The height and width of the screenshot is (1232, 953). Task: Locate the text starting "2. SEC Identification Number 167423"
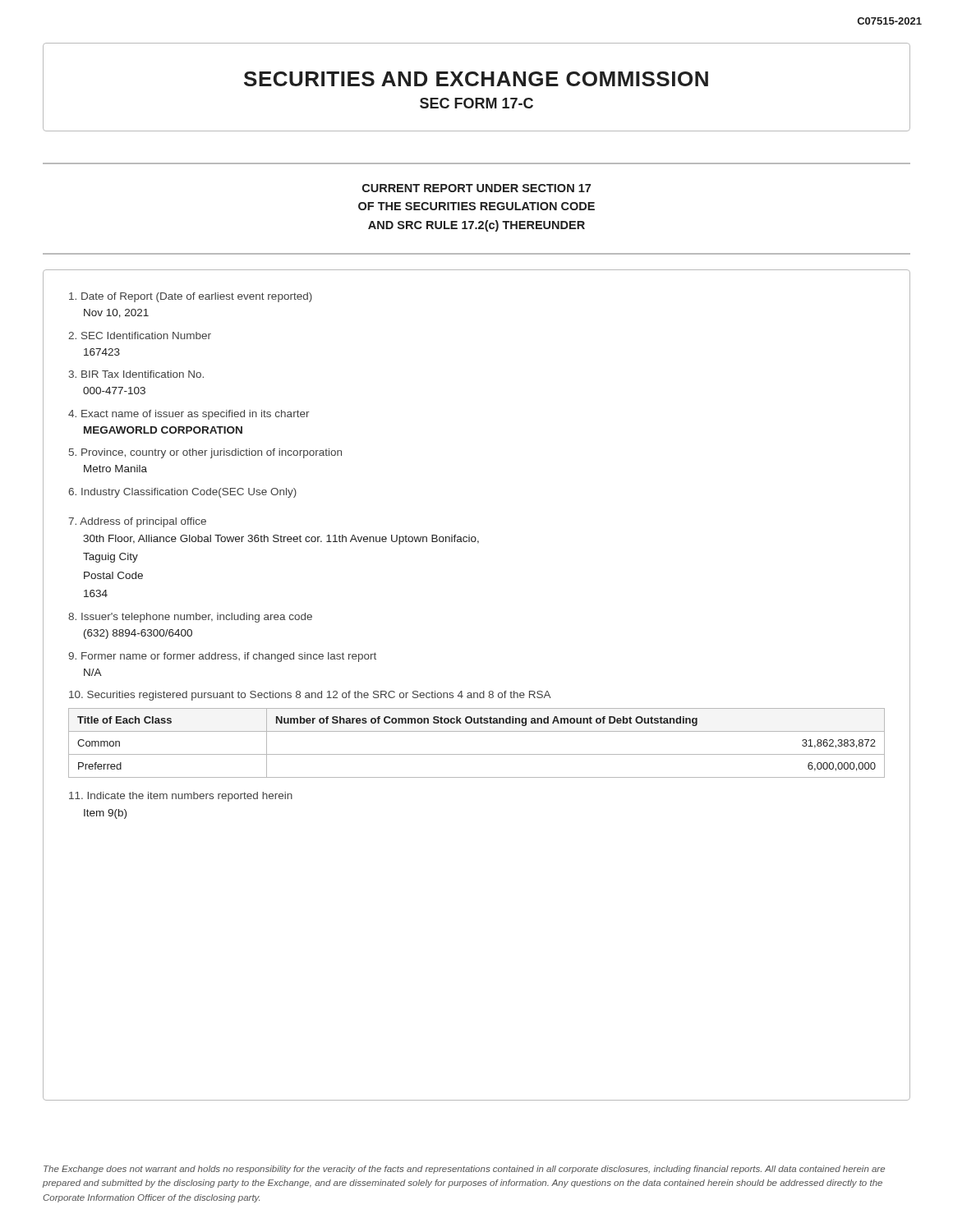coord(140,336)
